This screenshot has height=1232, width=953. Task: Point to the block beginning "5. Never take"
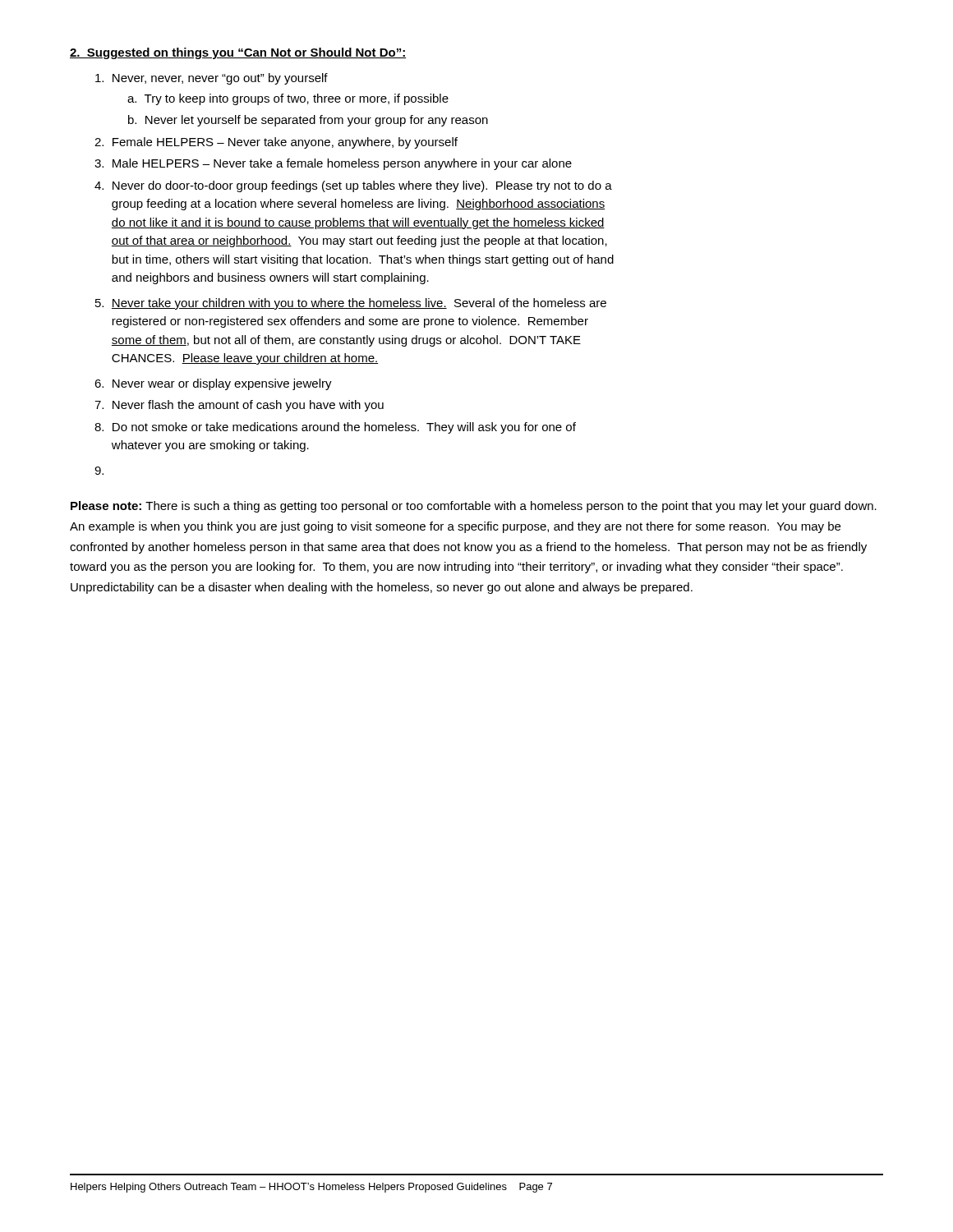(x=351, y=330)
